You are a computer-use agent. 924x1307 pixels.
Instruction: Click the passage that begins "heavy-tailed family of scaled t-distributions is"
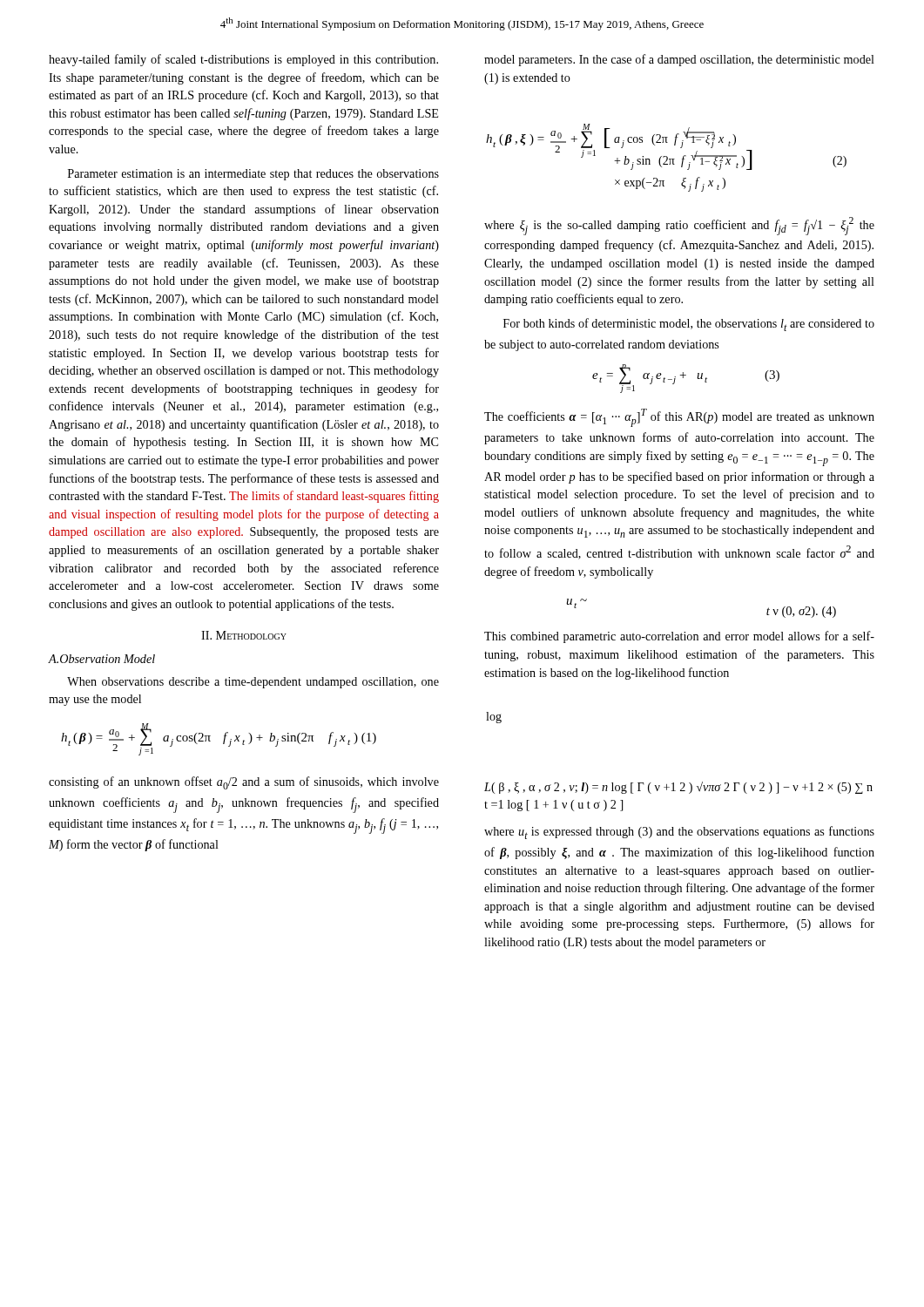[244, 104]
